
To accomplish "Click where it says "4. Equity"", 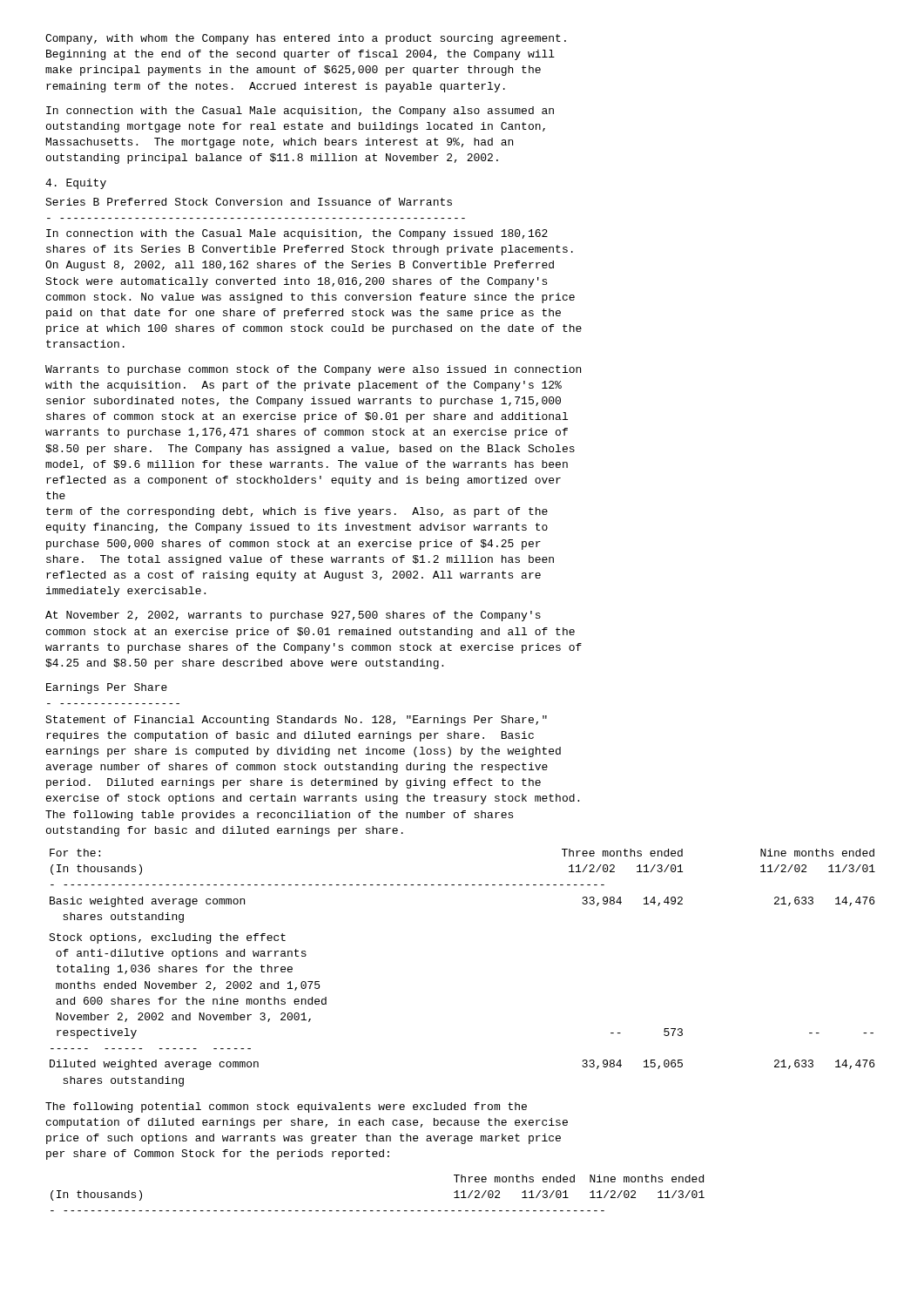I will 76,184.
